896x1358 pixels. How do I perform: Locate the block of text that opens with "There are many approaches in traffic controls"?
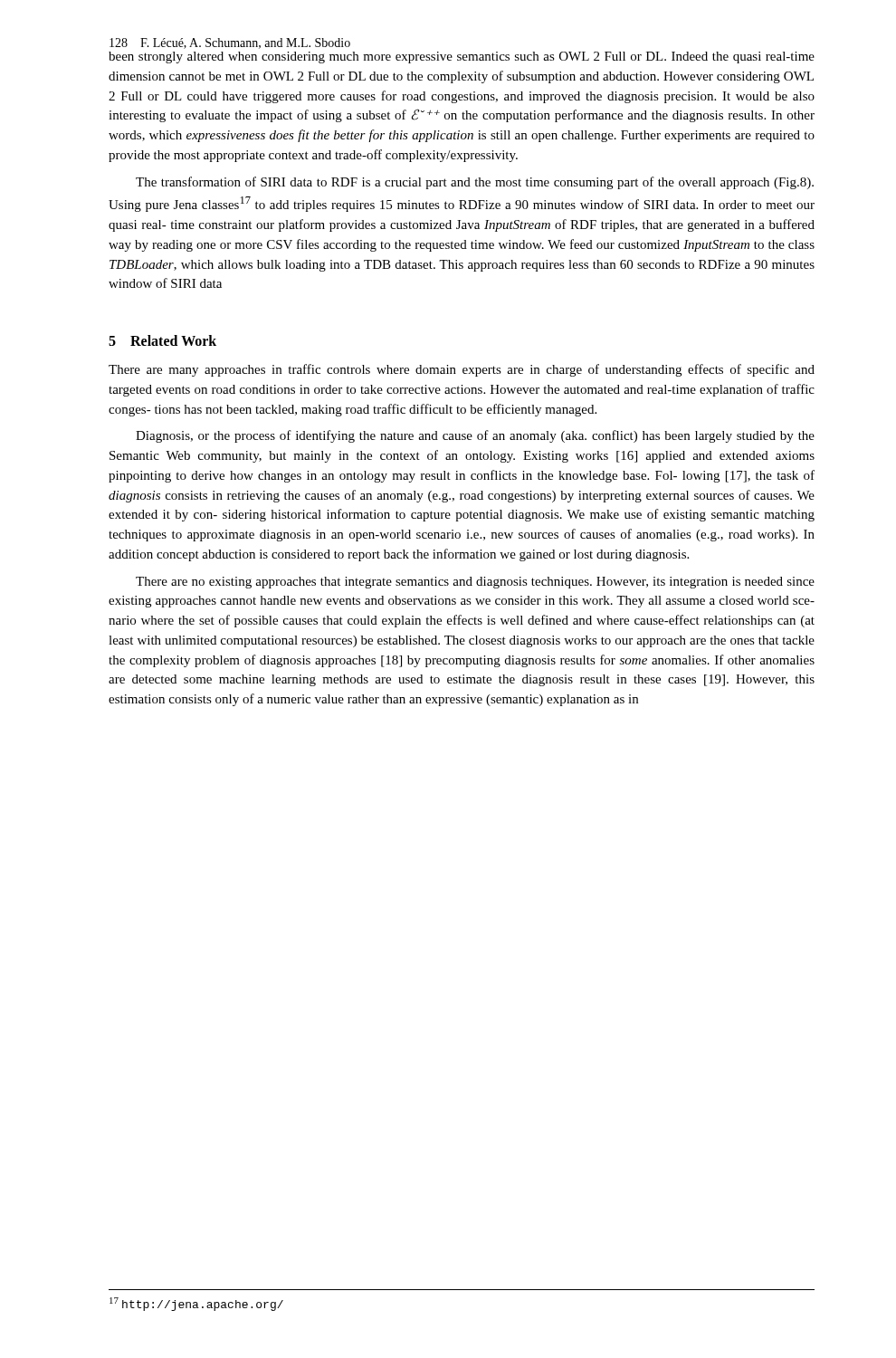462,390
